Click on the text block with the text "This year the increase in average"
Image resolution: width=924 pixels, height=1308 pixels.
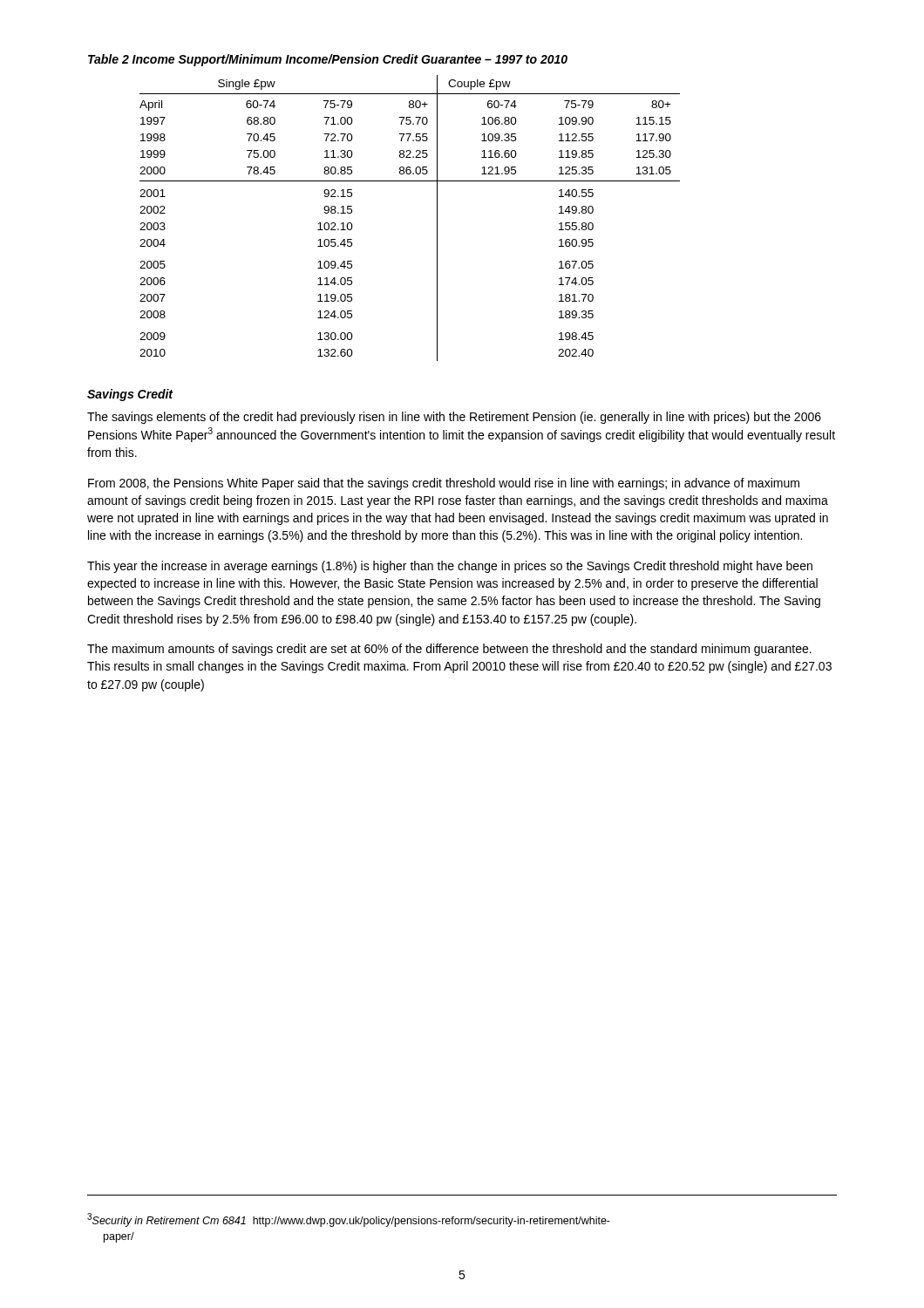[454, 592]
